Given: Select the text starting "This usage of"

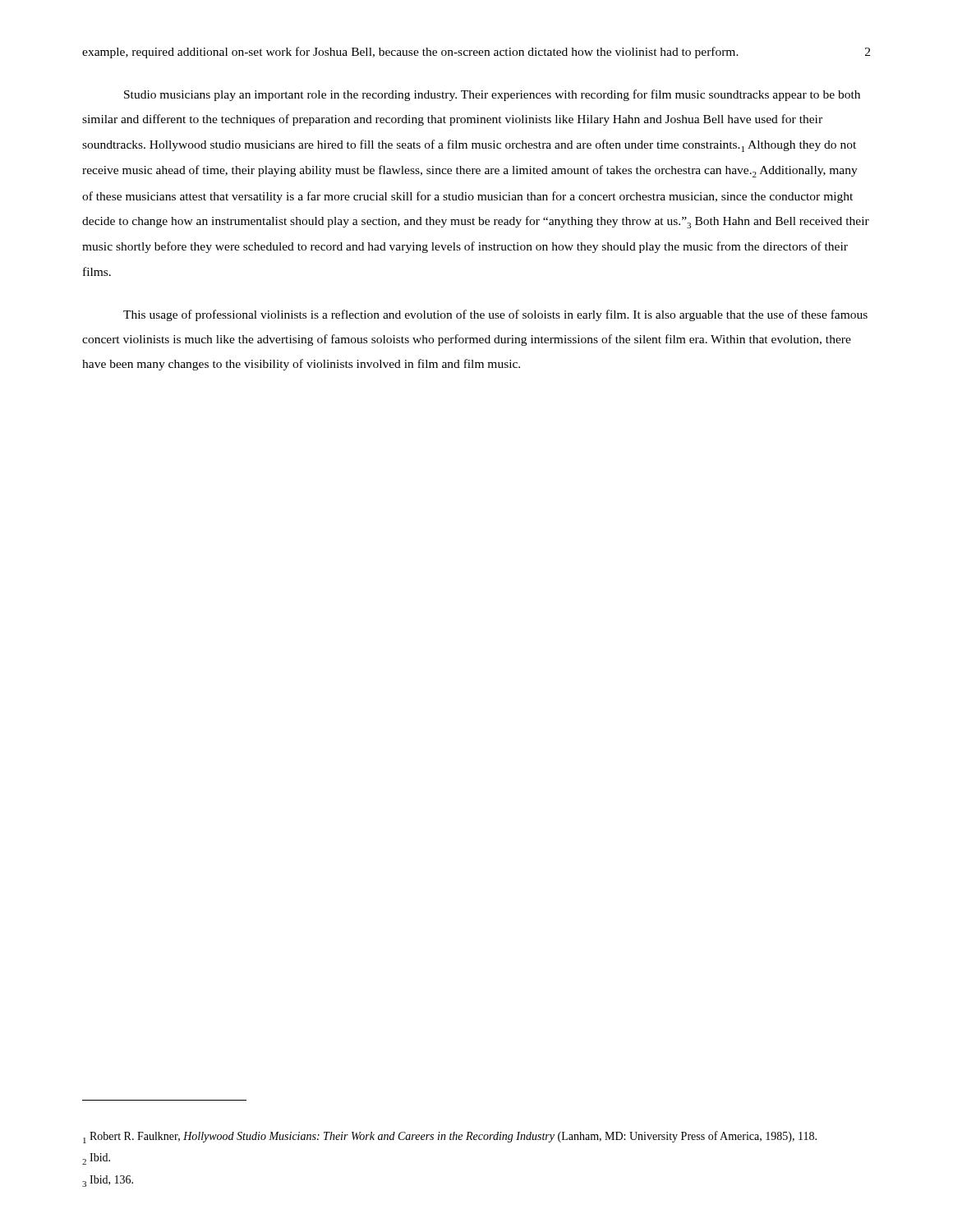Looking at the screenshot, I should (475, 339).
